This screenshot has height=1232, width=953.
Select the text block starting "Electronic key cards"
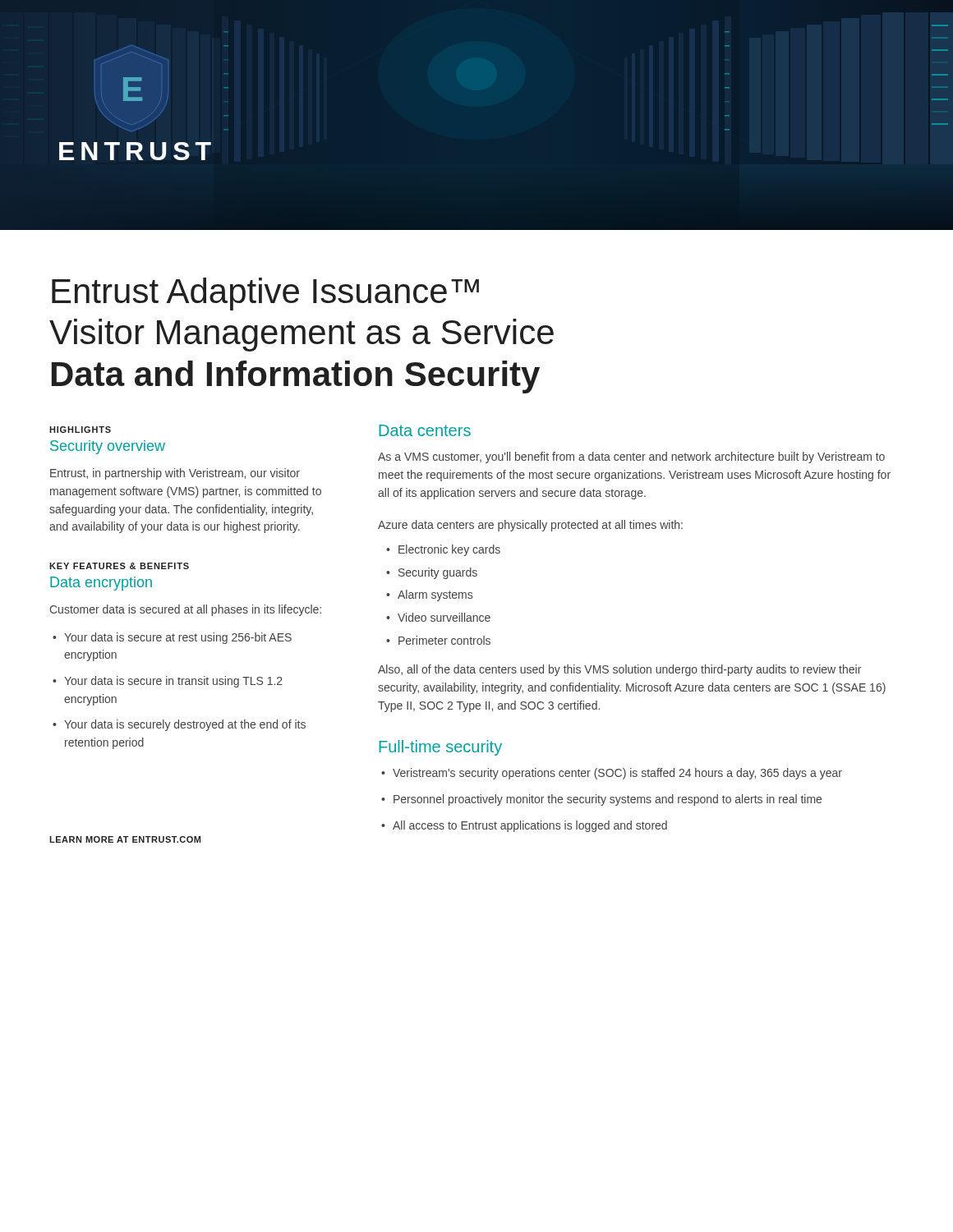click(449, 549)
